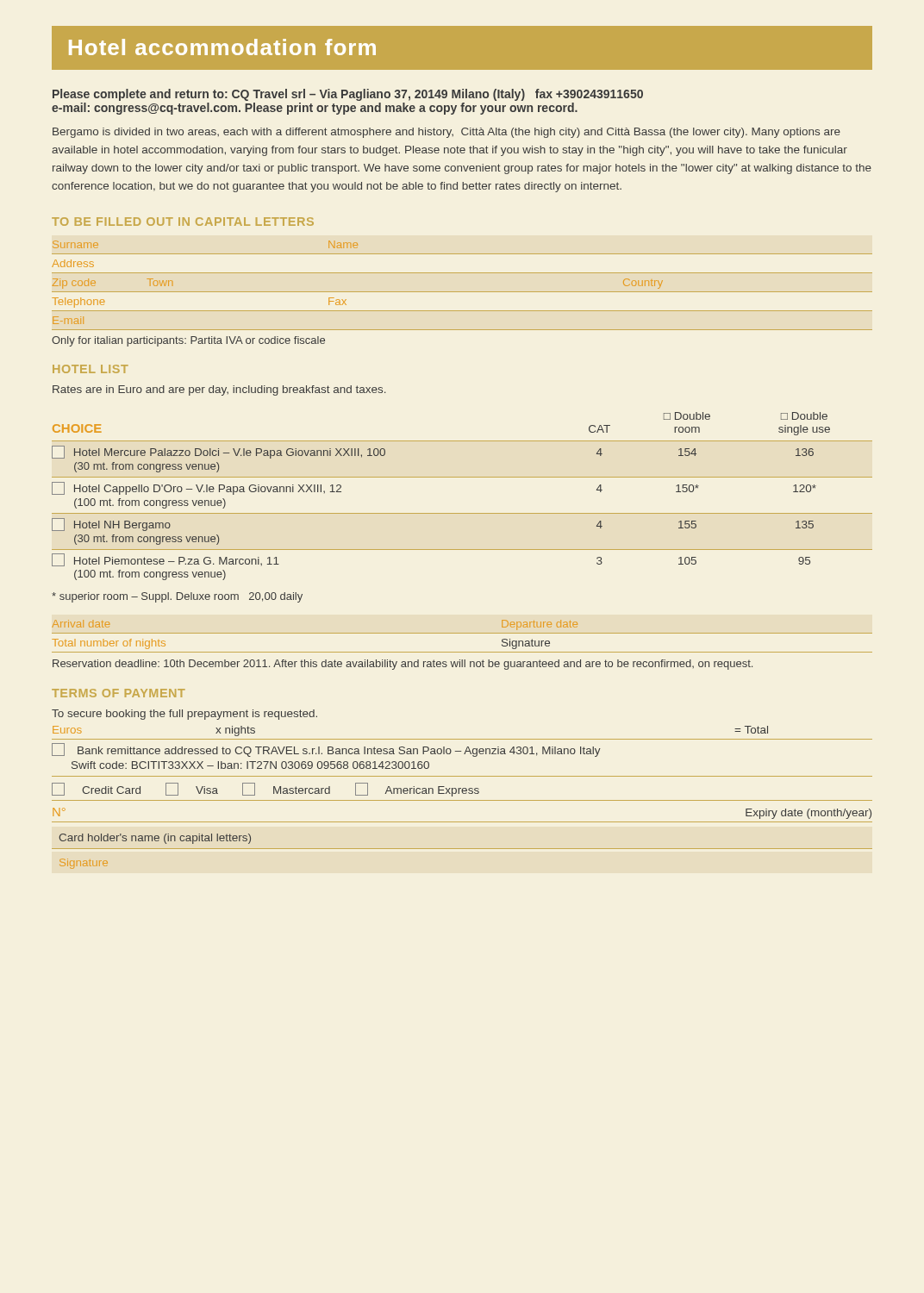The height and width of the screenshot is (1293, 924).
Task: Point to the block starting "Reservation deadline: 10th December 2011. After this date"
Action: tap(403, 664)
